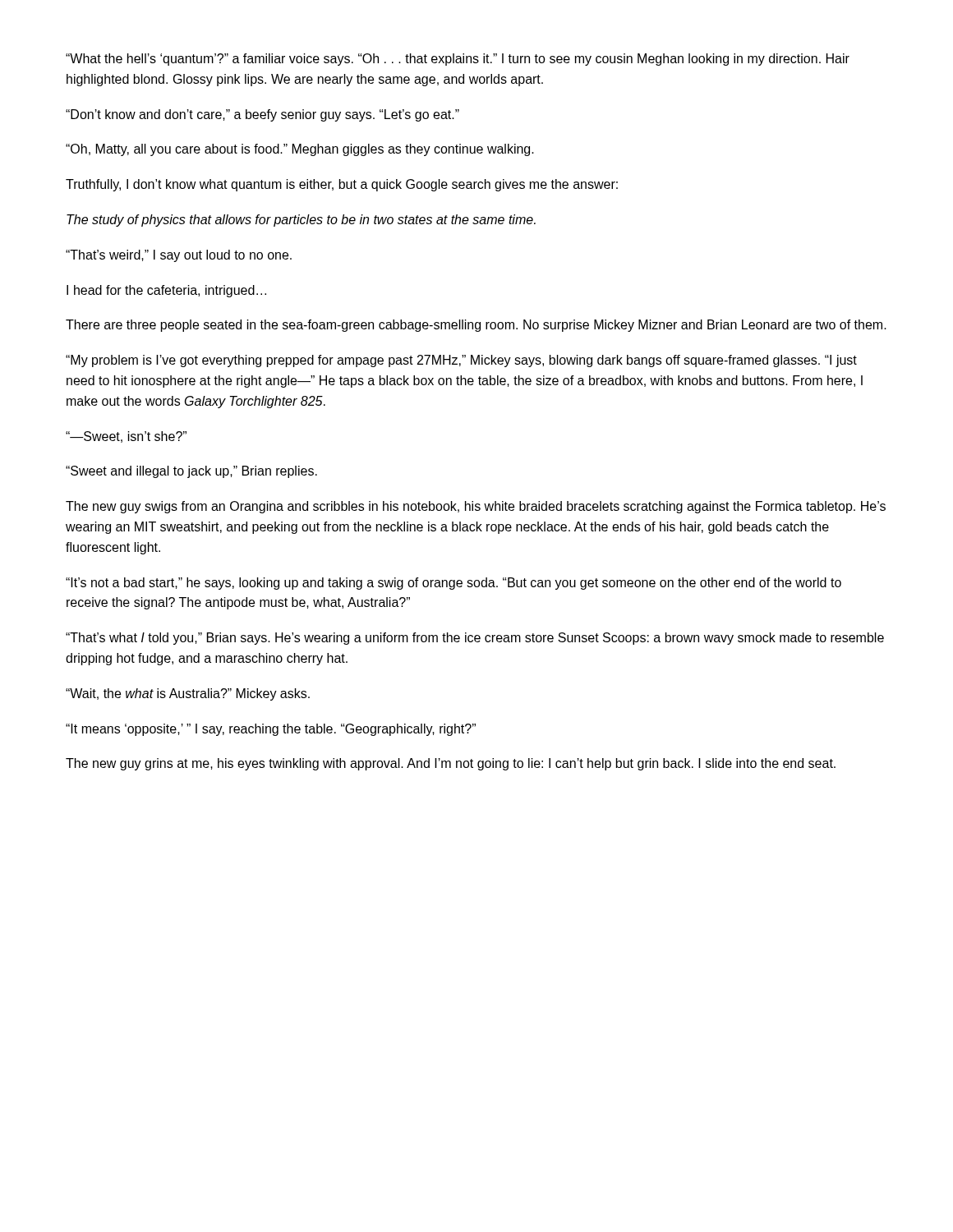The height and width of the screenshot is (1232, 953).
Task: Find the text block with the text "“Don’t know and"
Action: [x=263, y=114]
